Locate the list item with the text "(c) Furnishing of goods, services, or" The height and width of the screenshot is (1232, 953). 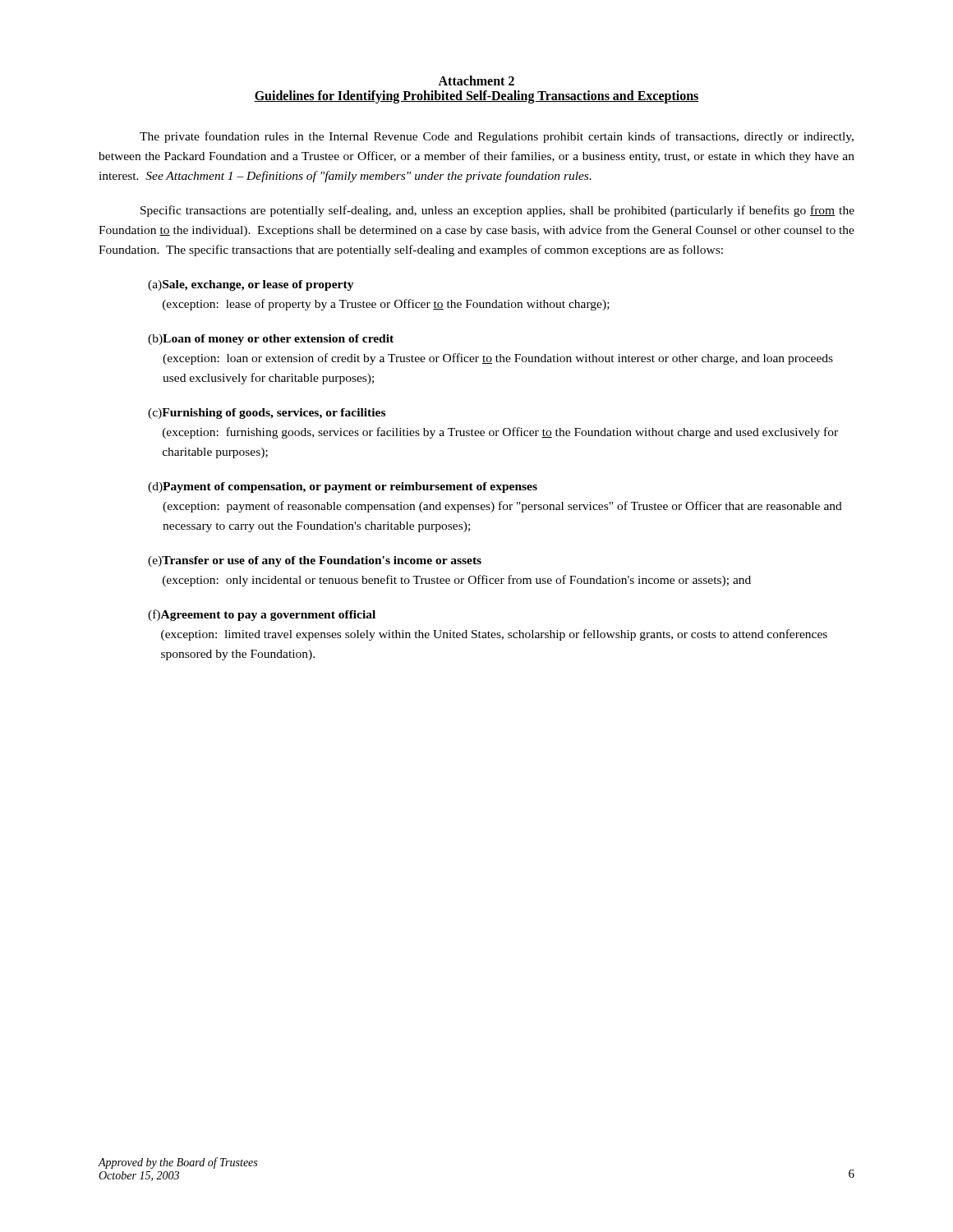click(476, 432)
